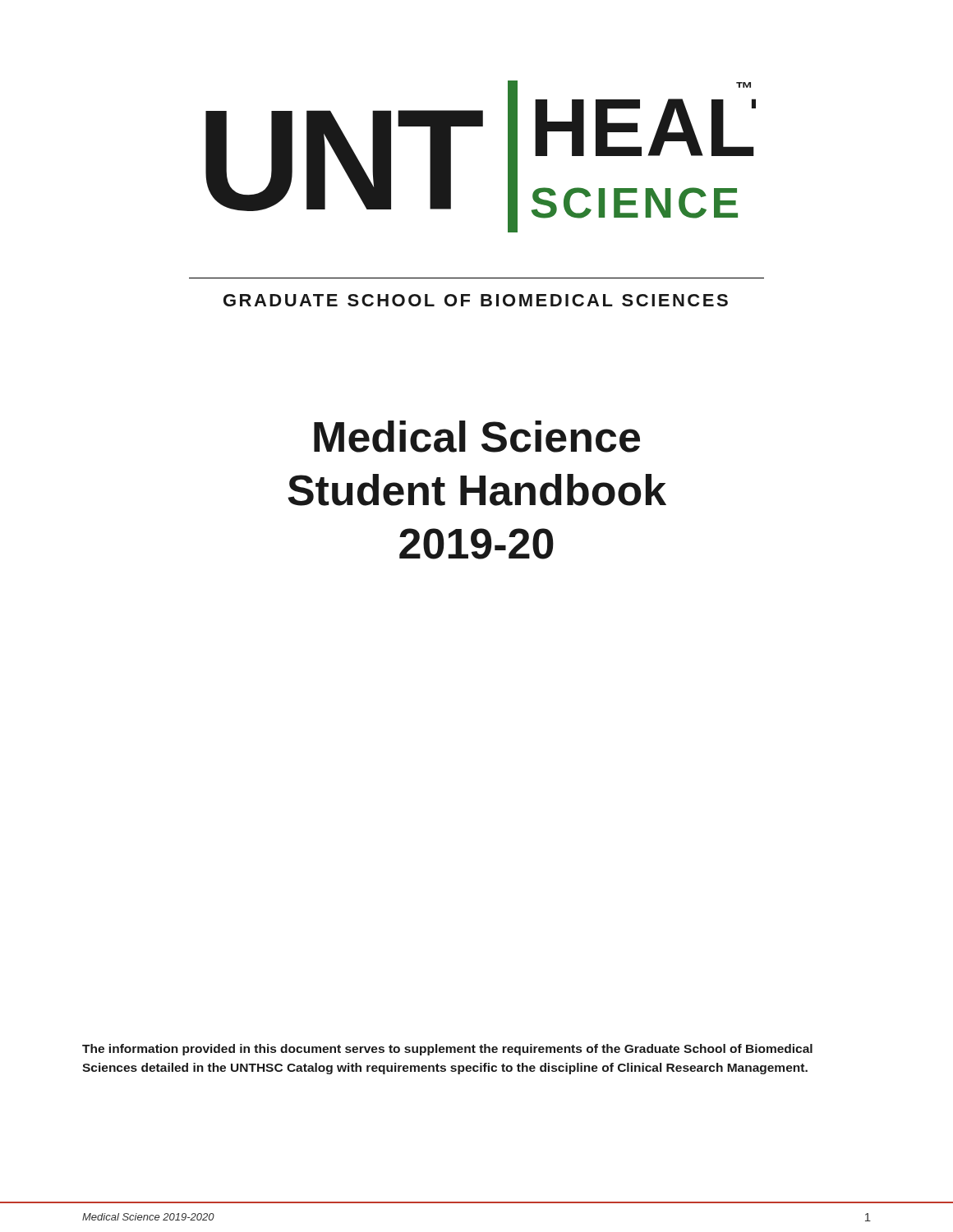Viewport: 953px width, 1232px height.
Task: Select the text block that says "The information provided in this"
Action: [476, 1058]
